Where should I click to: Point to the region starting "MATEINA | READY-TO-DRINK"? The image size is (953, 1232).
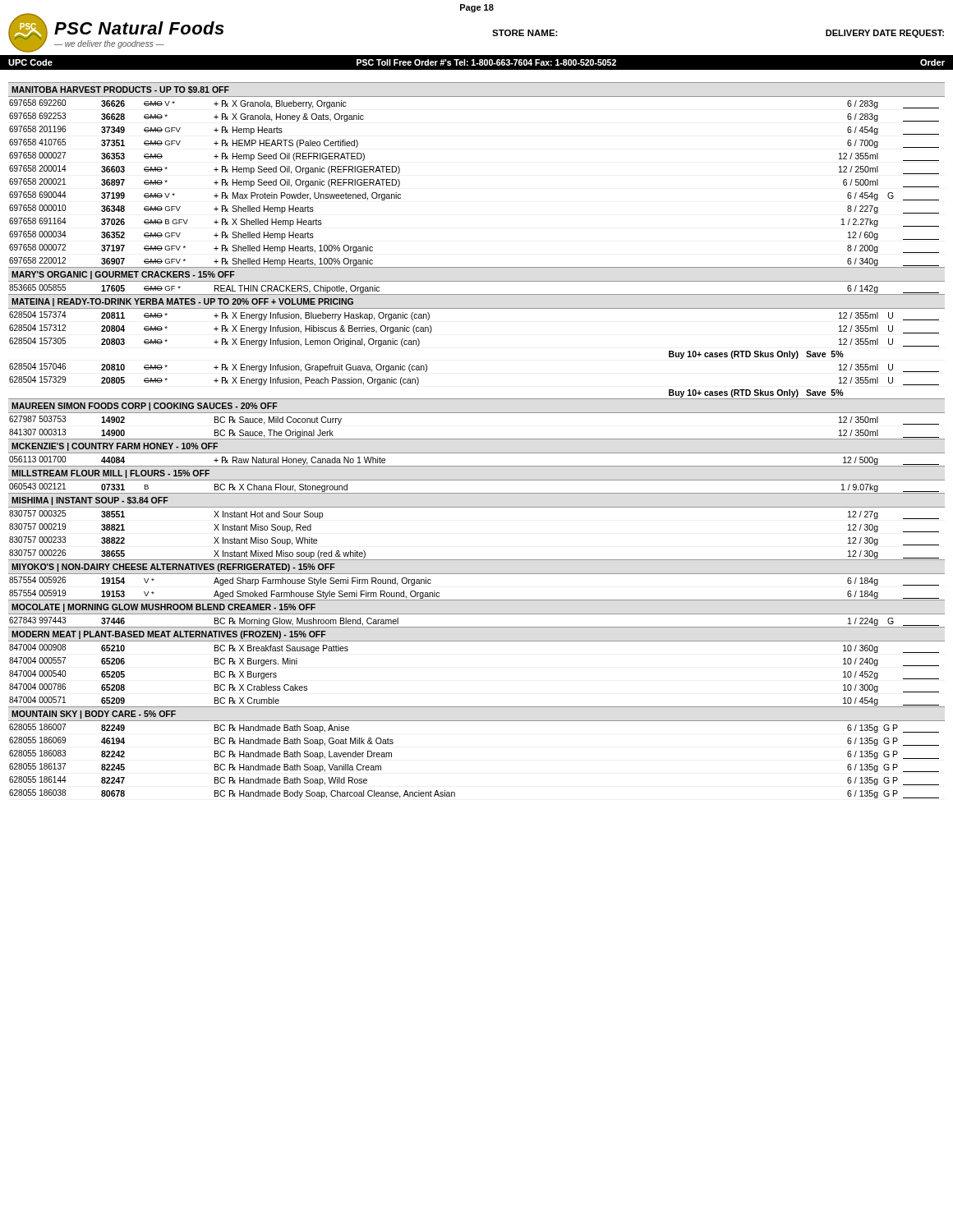[183, 301]
